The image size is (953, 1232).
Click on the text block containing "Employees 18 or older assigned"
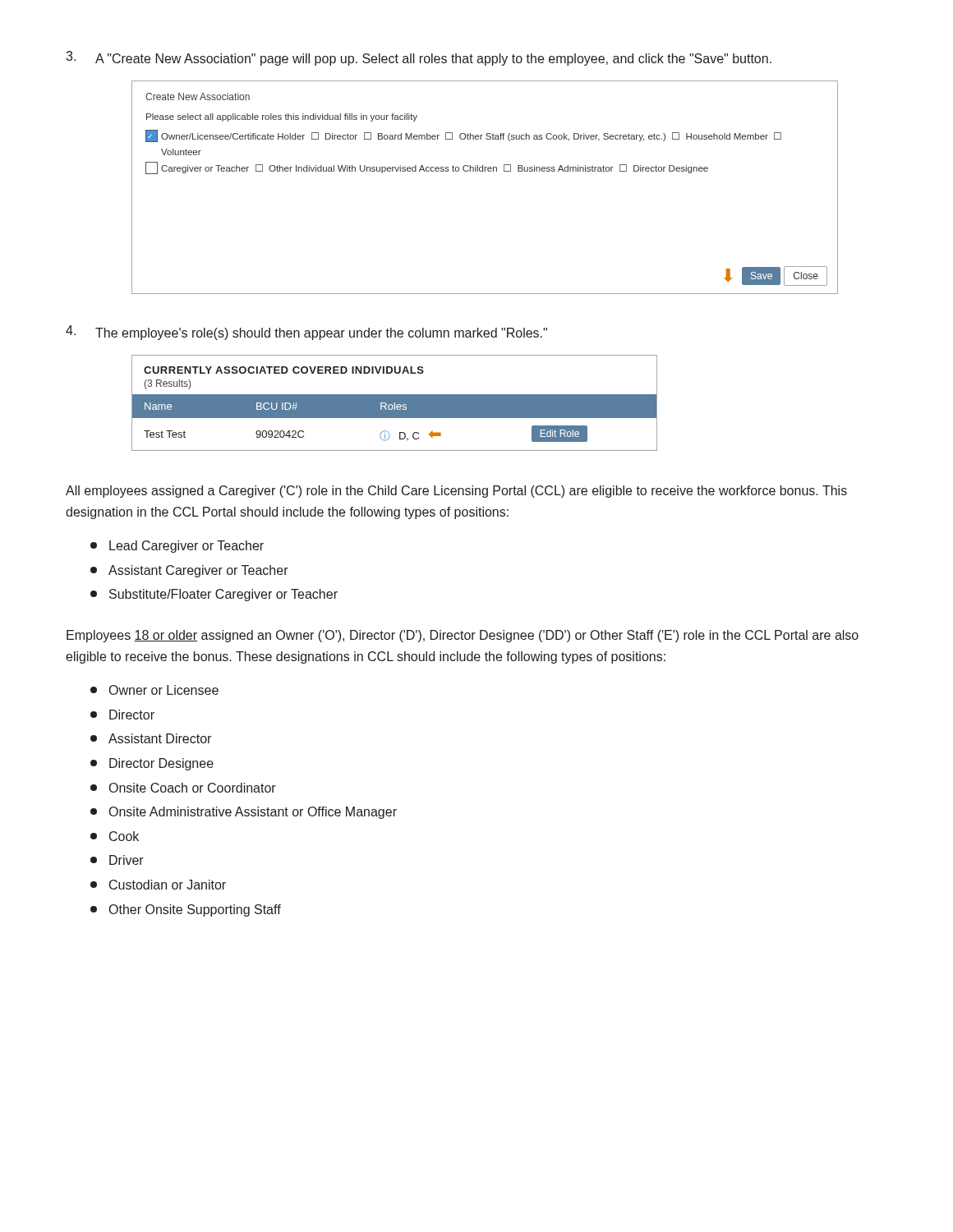pyautogui.click(x=462, y=646)
